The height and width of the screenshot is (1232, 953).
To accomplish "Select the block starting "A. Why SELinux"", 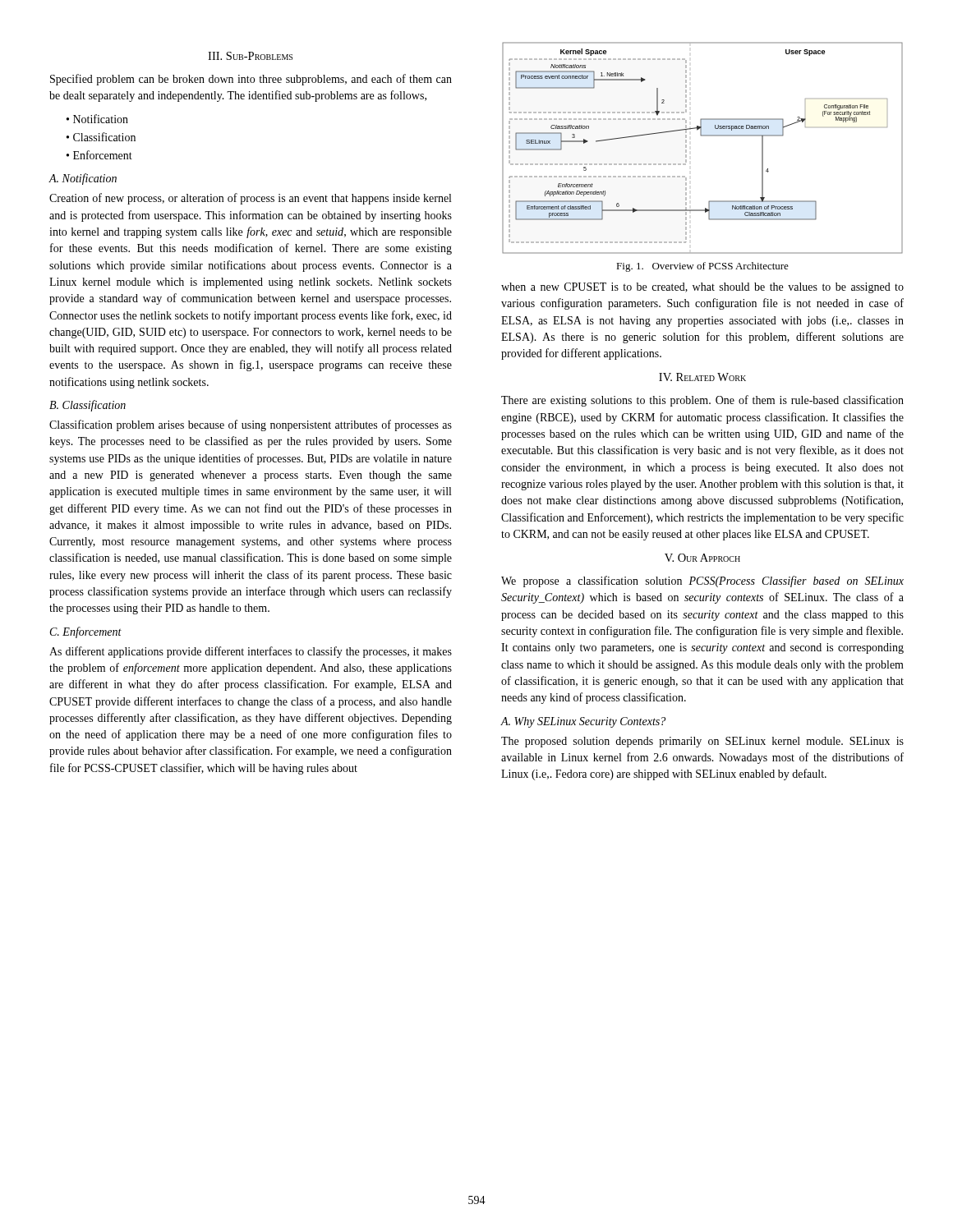I will 583,721.
